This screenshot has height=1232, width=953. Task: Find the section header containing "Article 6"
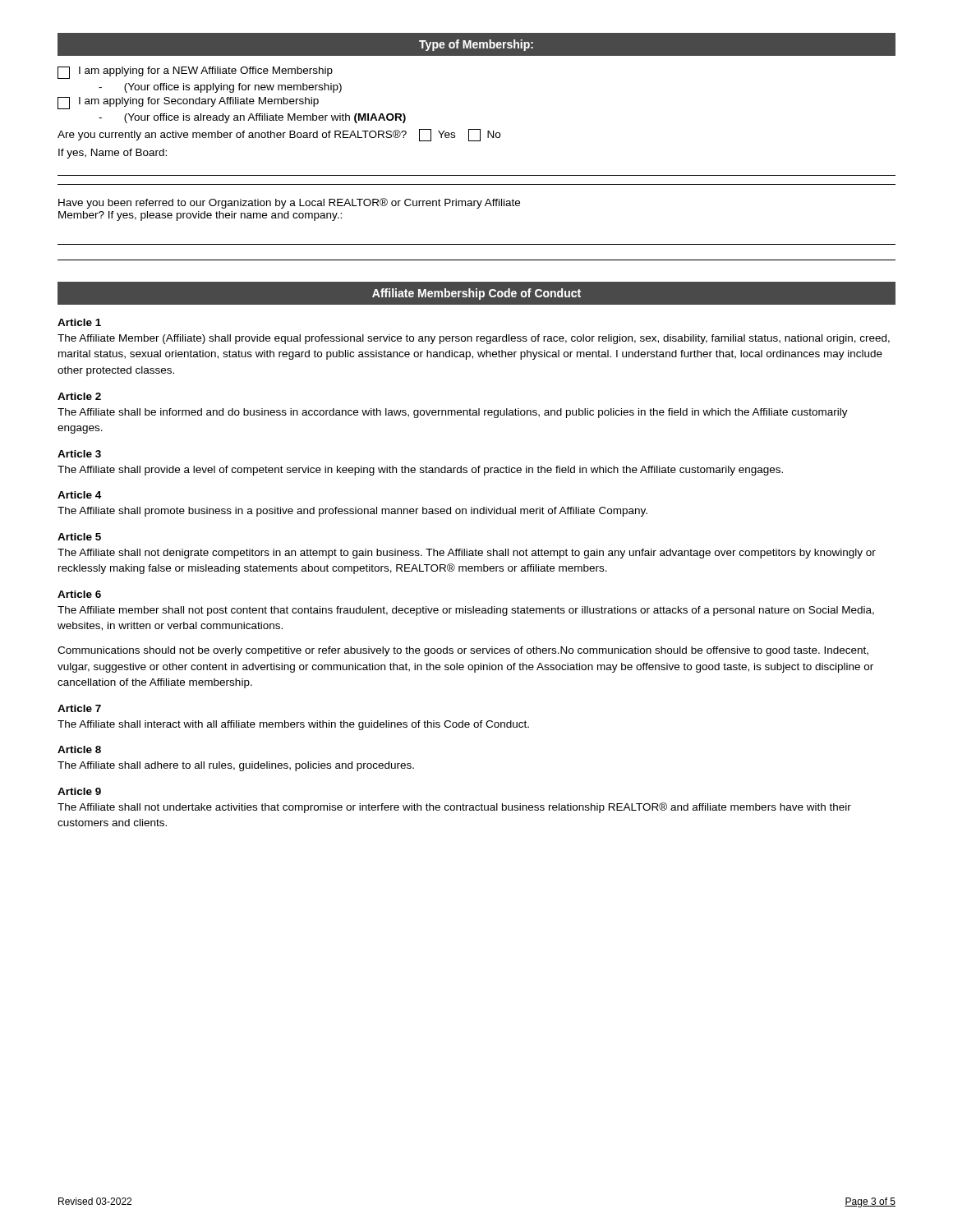[79, 594]
